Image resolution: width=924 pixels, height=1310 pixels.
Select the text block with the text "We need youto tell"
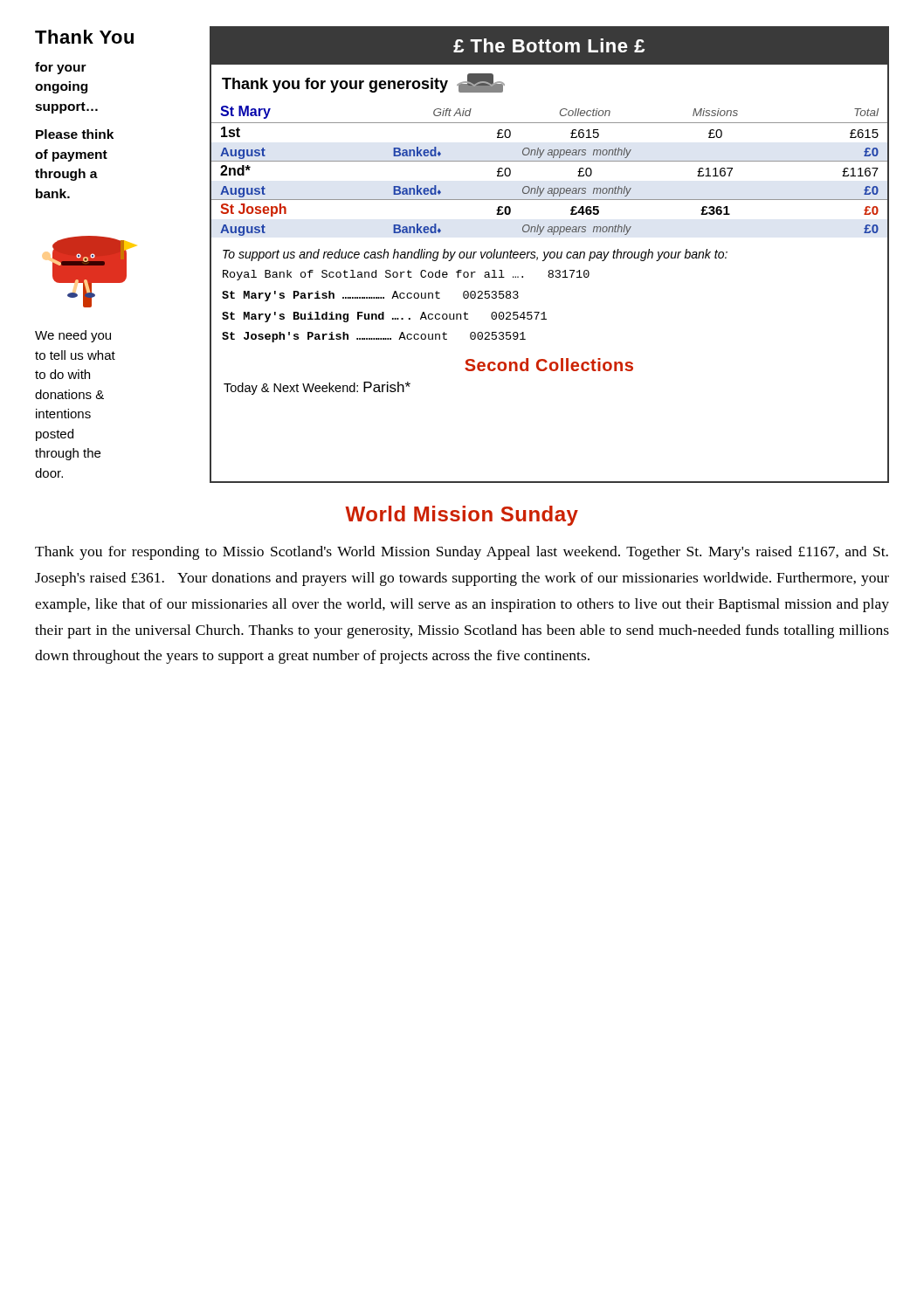coord(75,404)
